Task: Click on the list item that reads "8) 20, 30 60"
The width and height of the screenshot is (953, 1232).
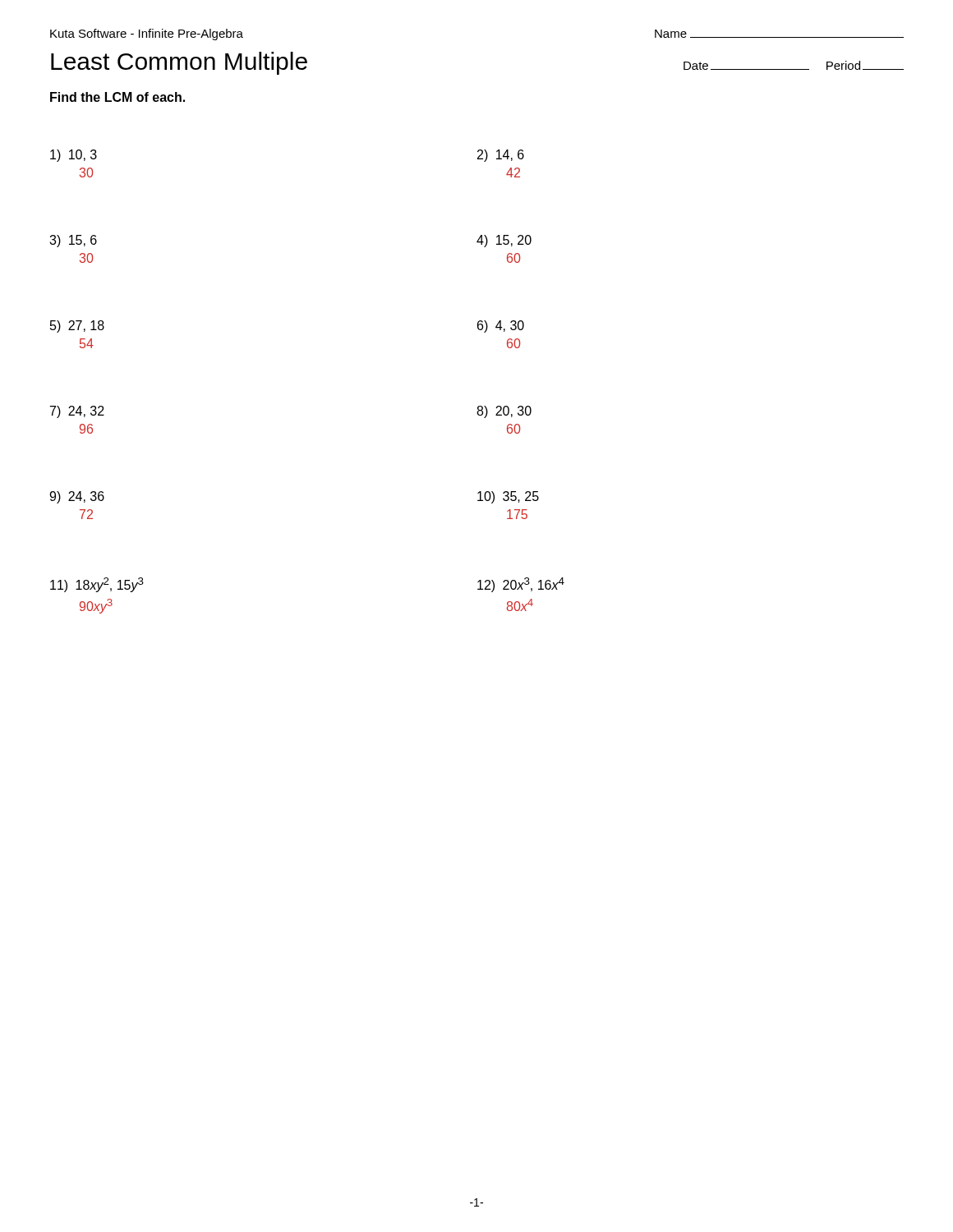Action: 504,412
